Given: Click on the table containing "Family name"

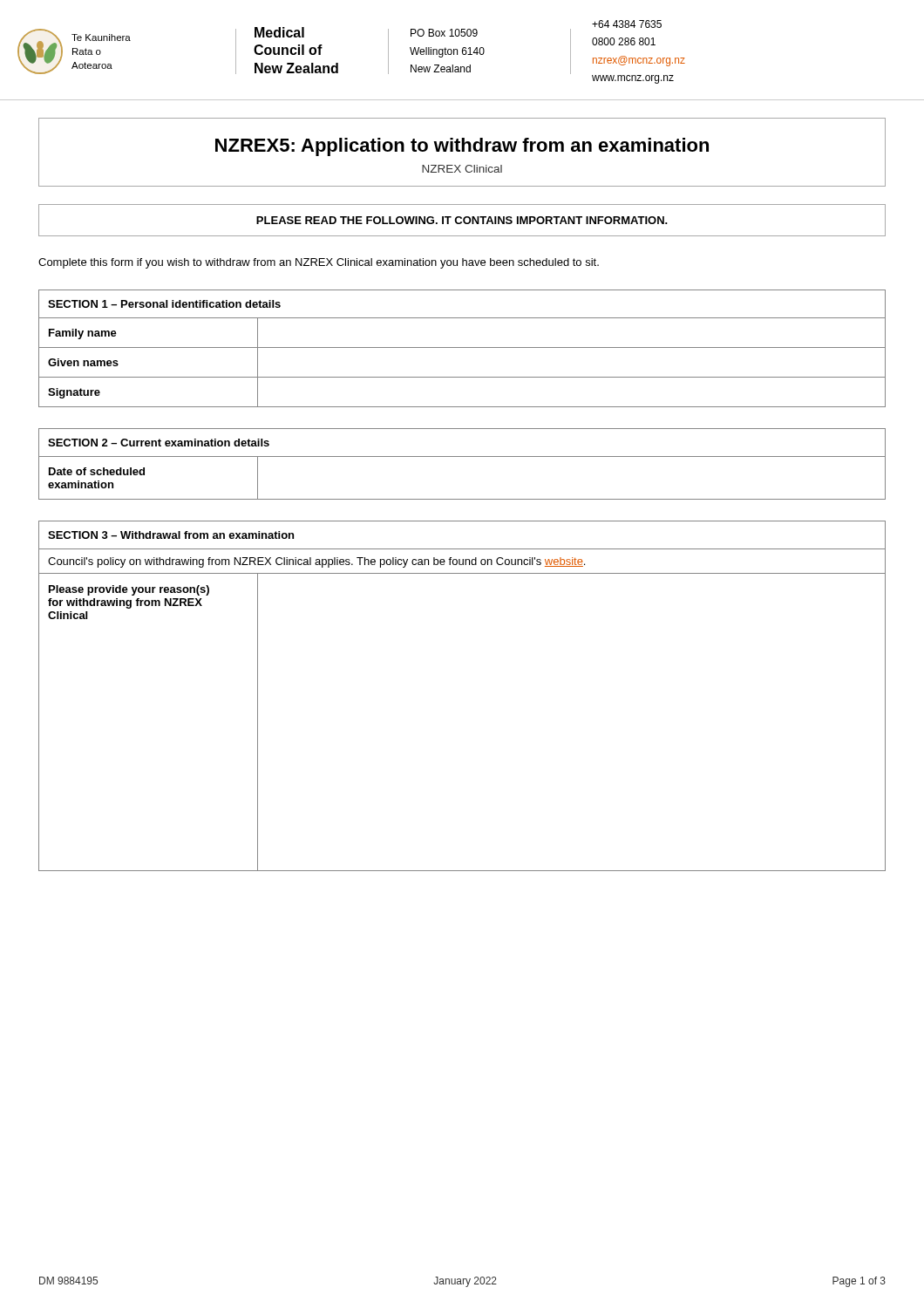Looking at the screenshot, I should click(462, 348).
